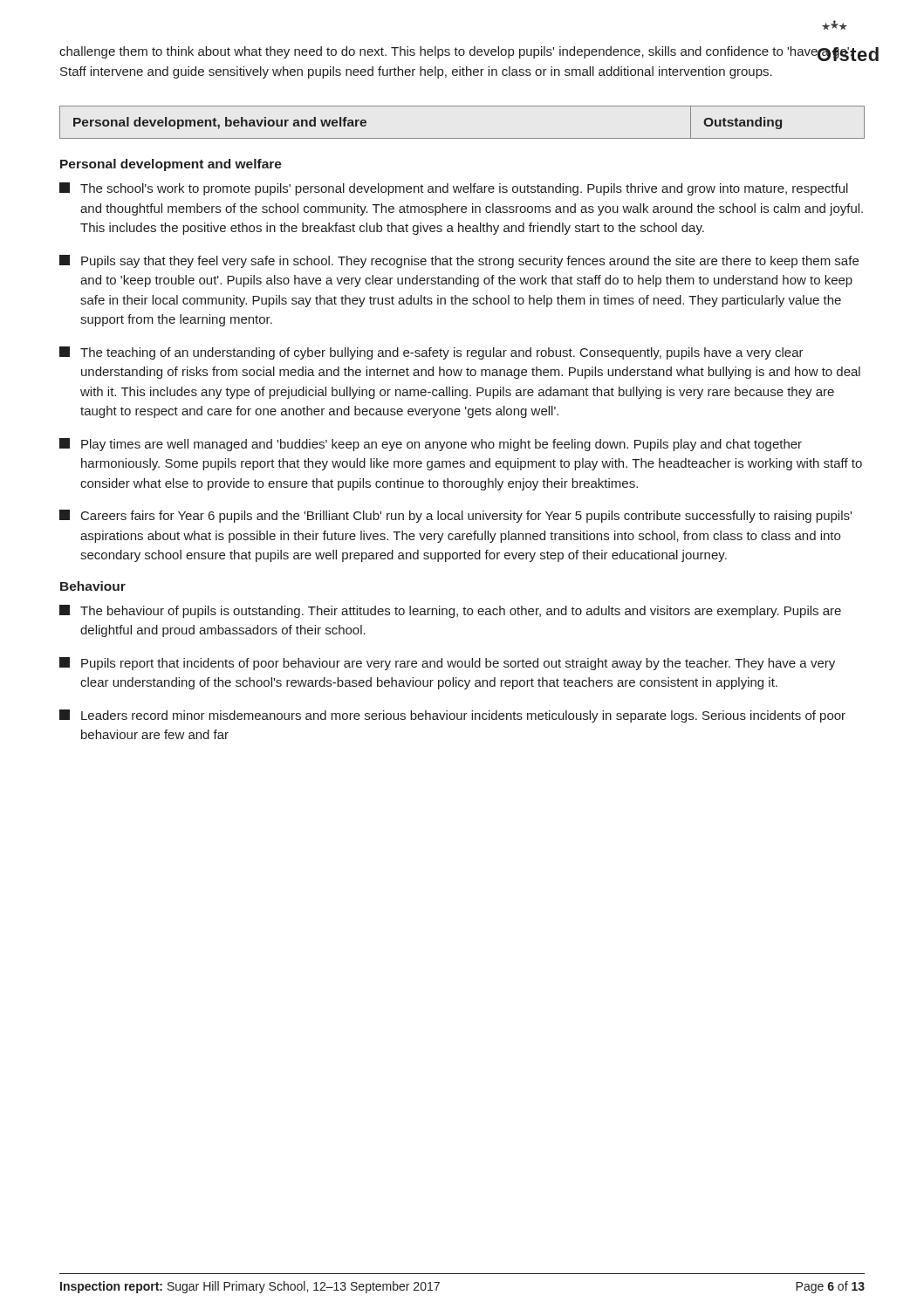Select the logo
924x1309 pixels.
(852, 47)
